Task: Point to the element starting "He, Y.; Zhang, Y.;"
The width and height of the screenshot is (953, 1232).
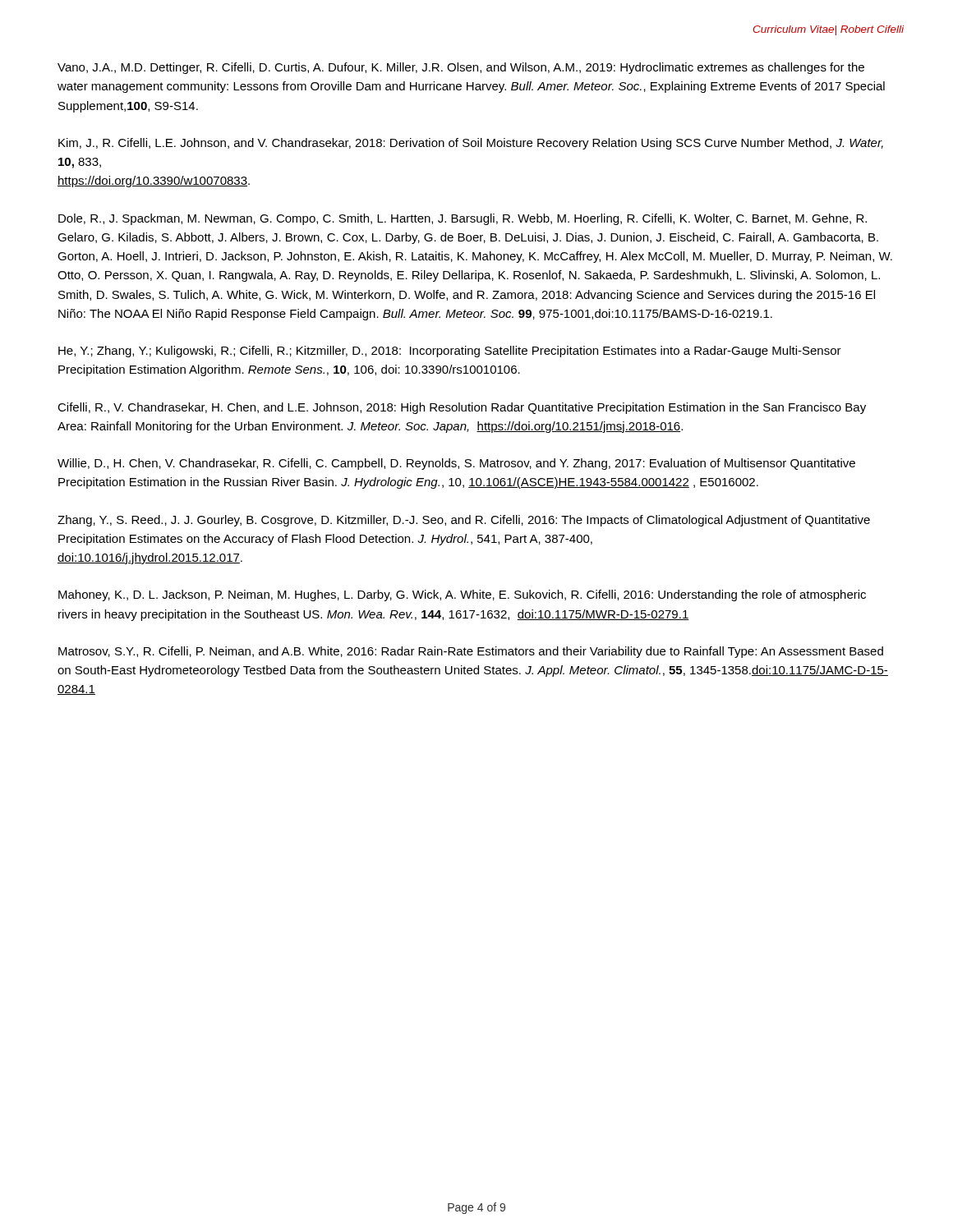Action: [x=449, y=360]
